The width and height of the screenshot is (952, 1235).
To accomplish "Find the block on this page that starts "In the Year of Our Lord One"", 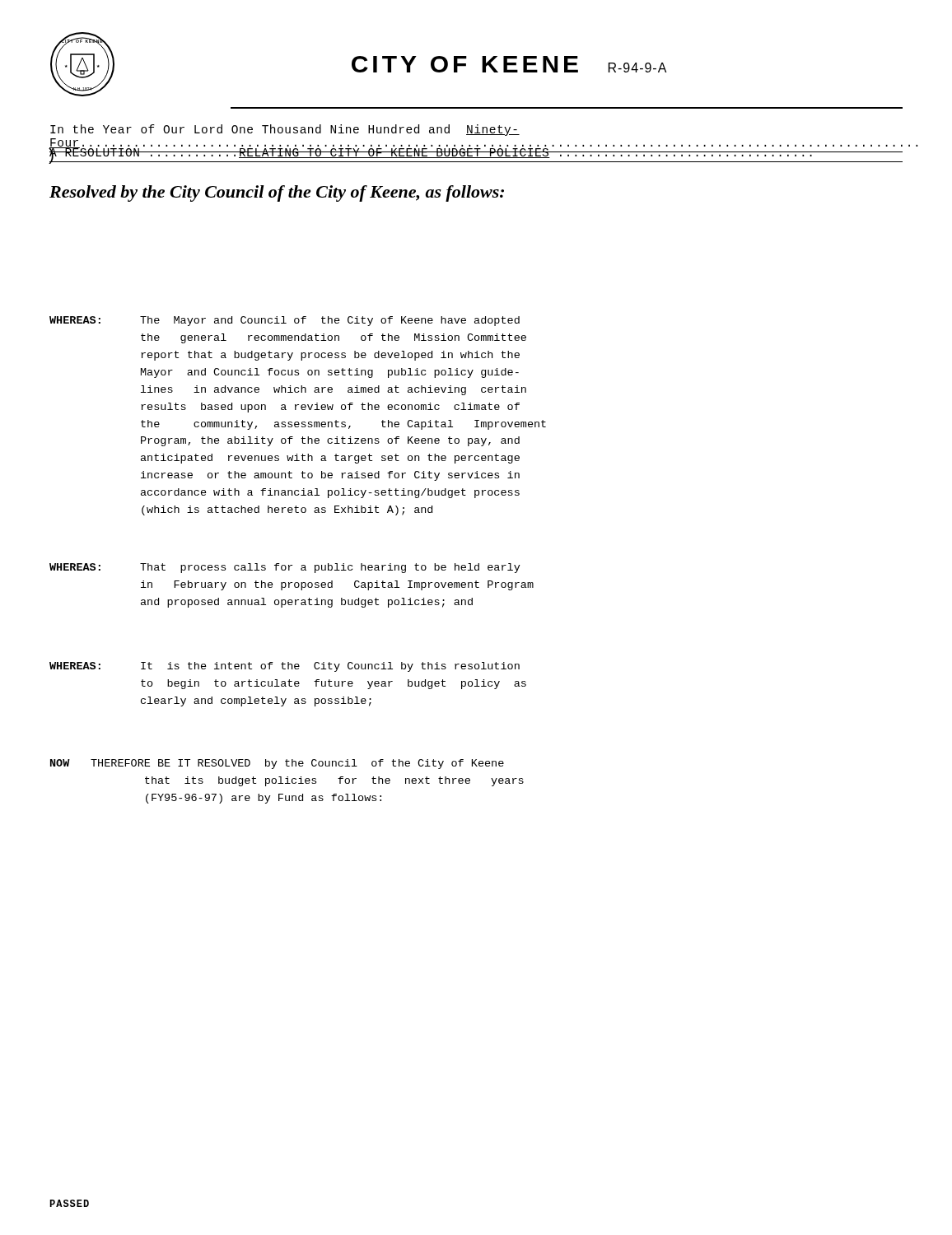I will (476, 137).
